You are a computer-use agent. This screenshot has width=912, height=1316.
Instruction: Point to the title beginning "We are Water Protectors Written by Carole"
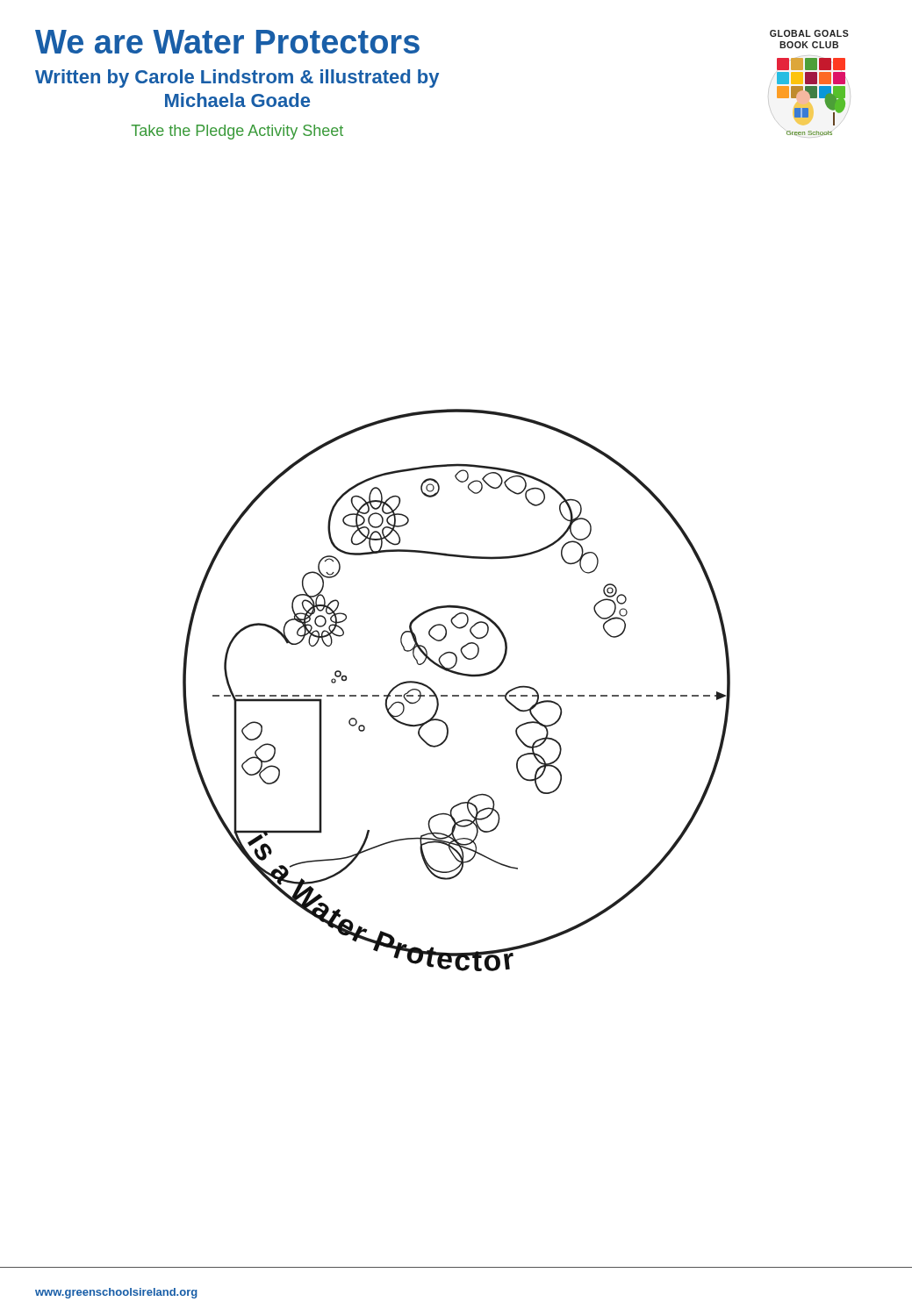pyautogui.click(x=237, y=69)
